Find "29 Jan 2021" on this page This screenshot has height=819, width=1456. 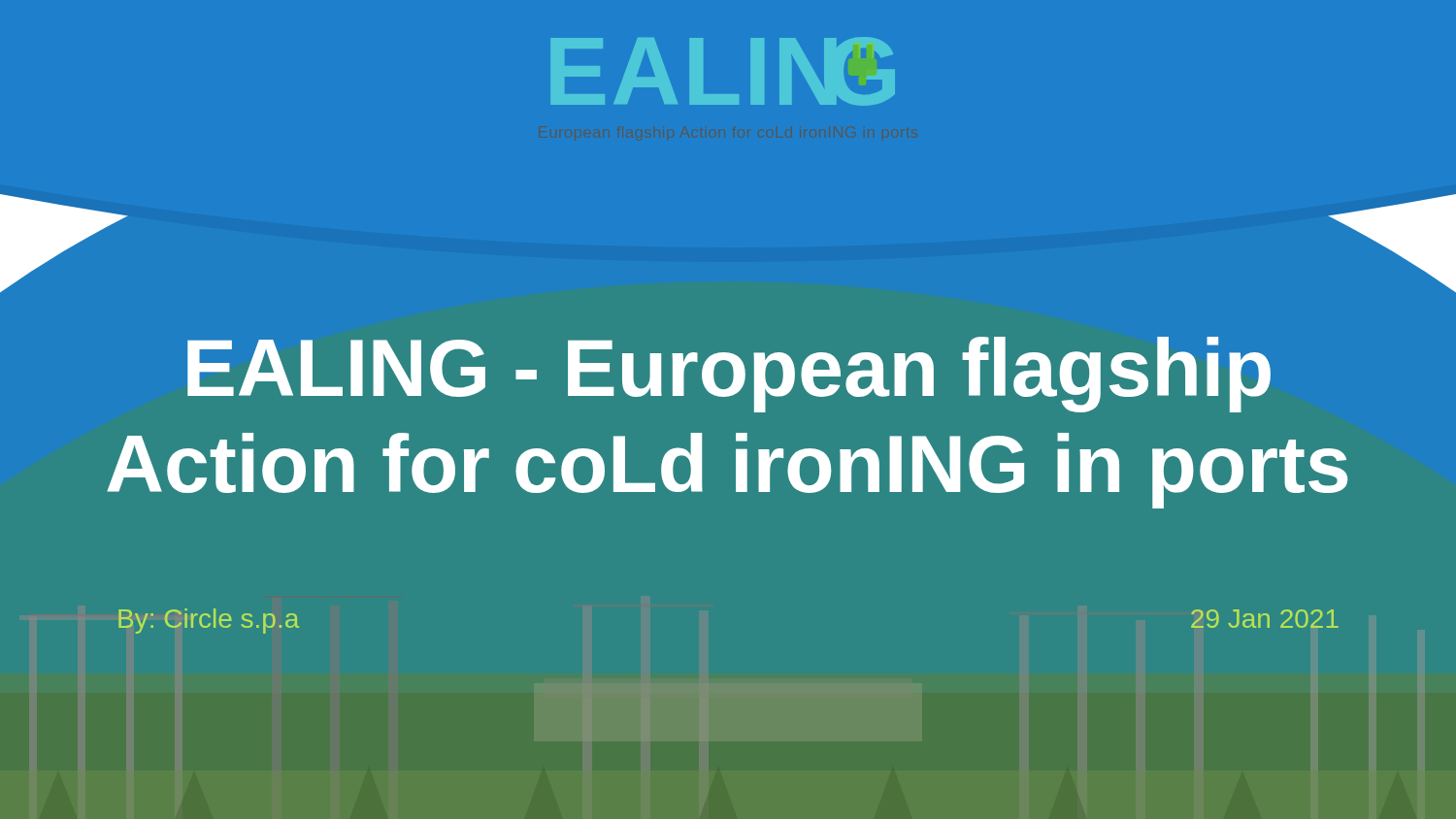coord(1265,619)
